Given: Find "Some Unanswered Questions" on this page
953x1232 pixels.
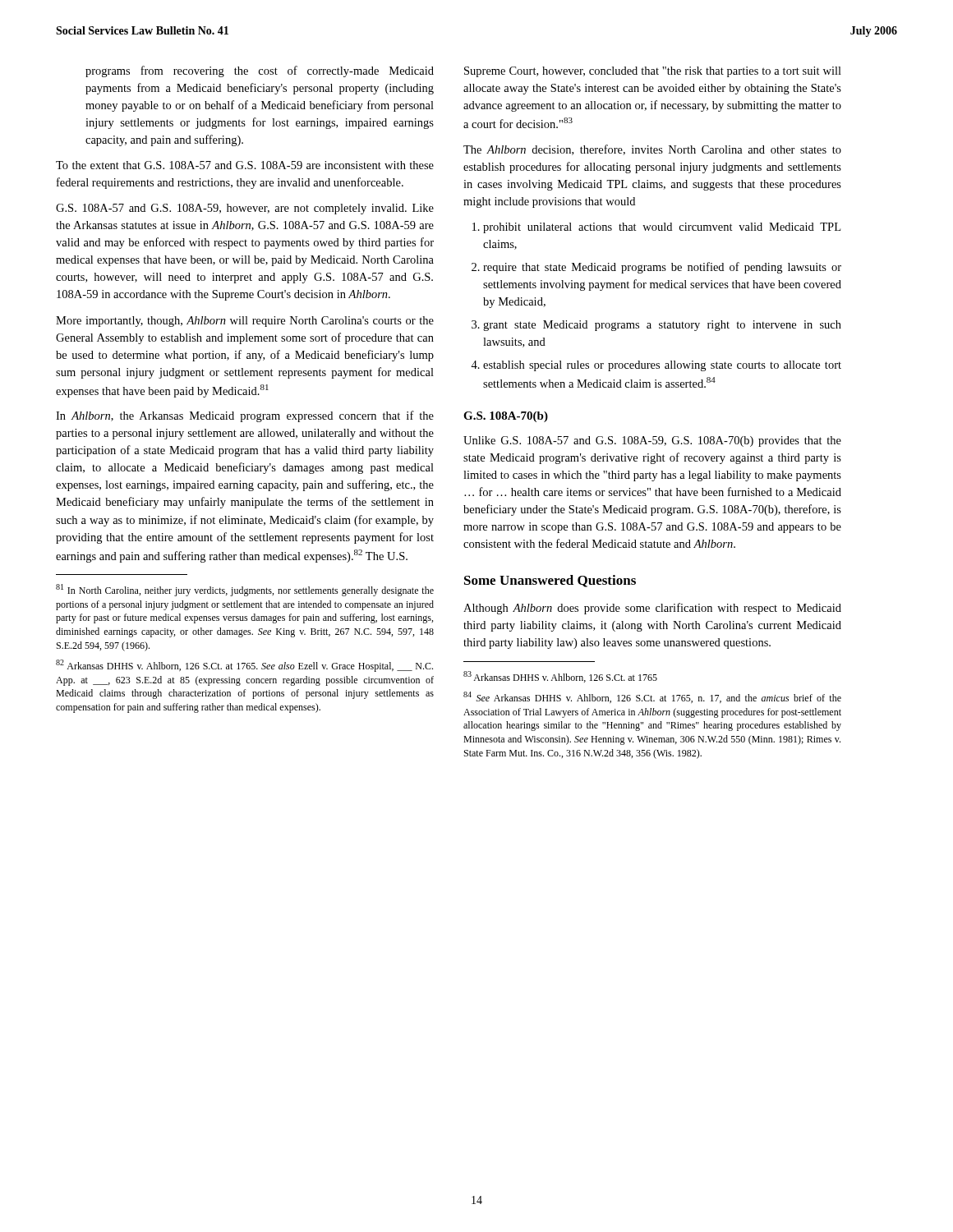Looking at the screenshot, I should pos(550,581).
